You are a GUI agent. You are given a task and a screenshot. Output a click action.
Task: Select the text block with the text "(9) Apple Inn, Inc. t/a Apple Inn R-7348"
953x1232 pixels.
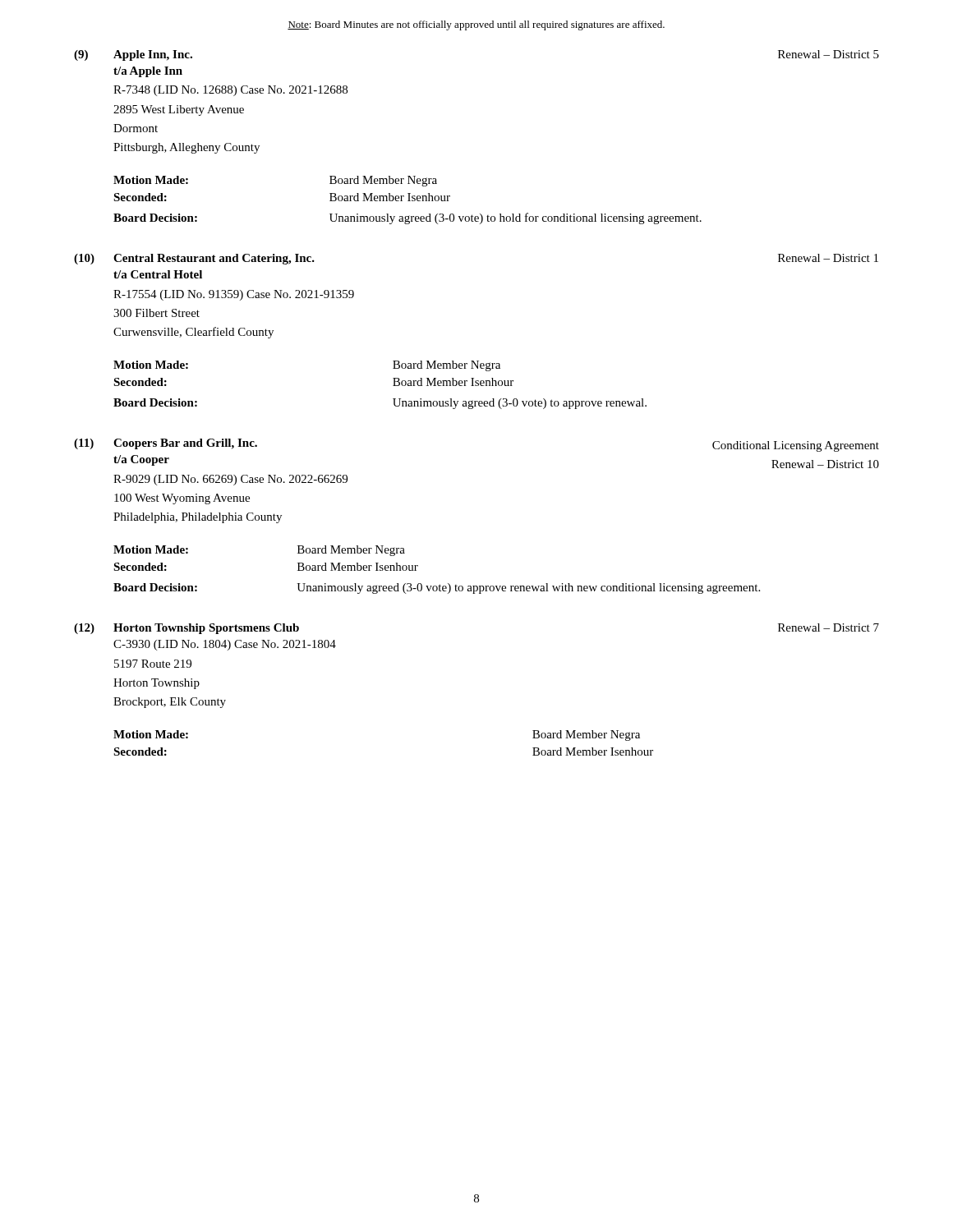pyautogui.click(x=150, y=55)
